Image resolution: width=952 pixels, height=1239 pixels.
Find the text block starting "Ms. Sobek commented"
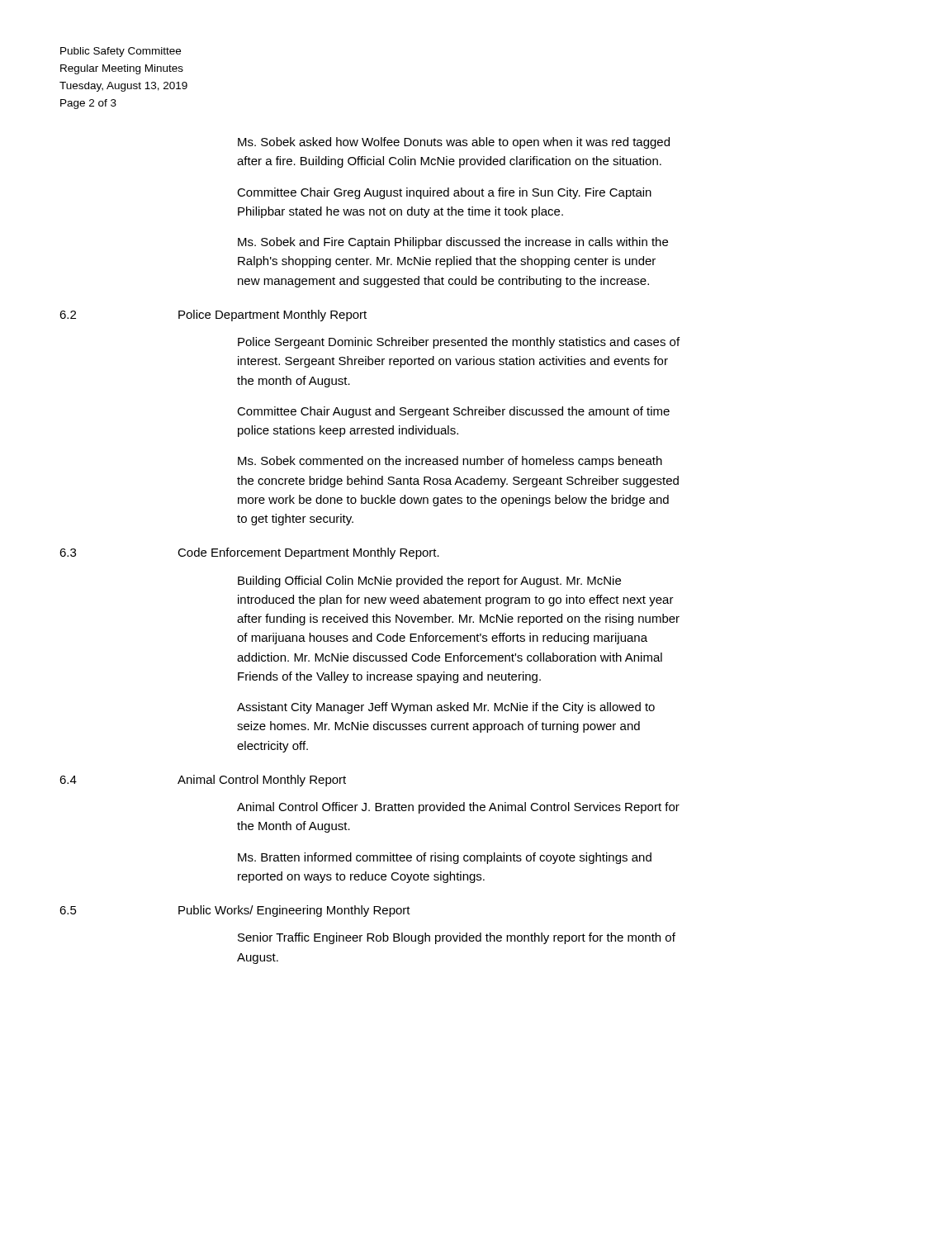point(458,490)
